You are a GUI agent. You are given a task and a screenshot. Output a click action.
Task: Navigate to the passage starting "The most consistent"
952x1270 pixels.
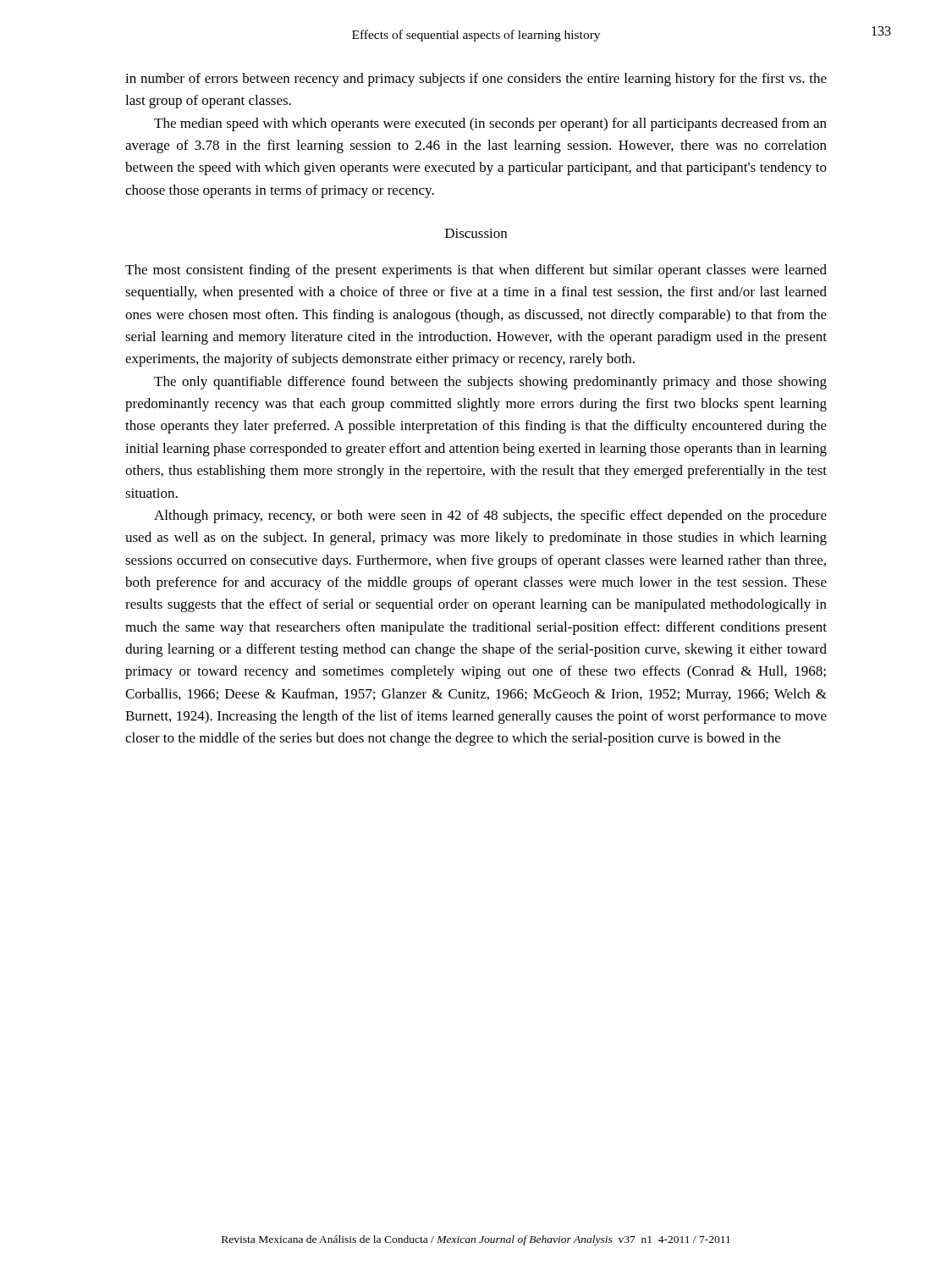pyautogui.click(x=476, y=504)
